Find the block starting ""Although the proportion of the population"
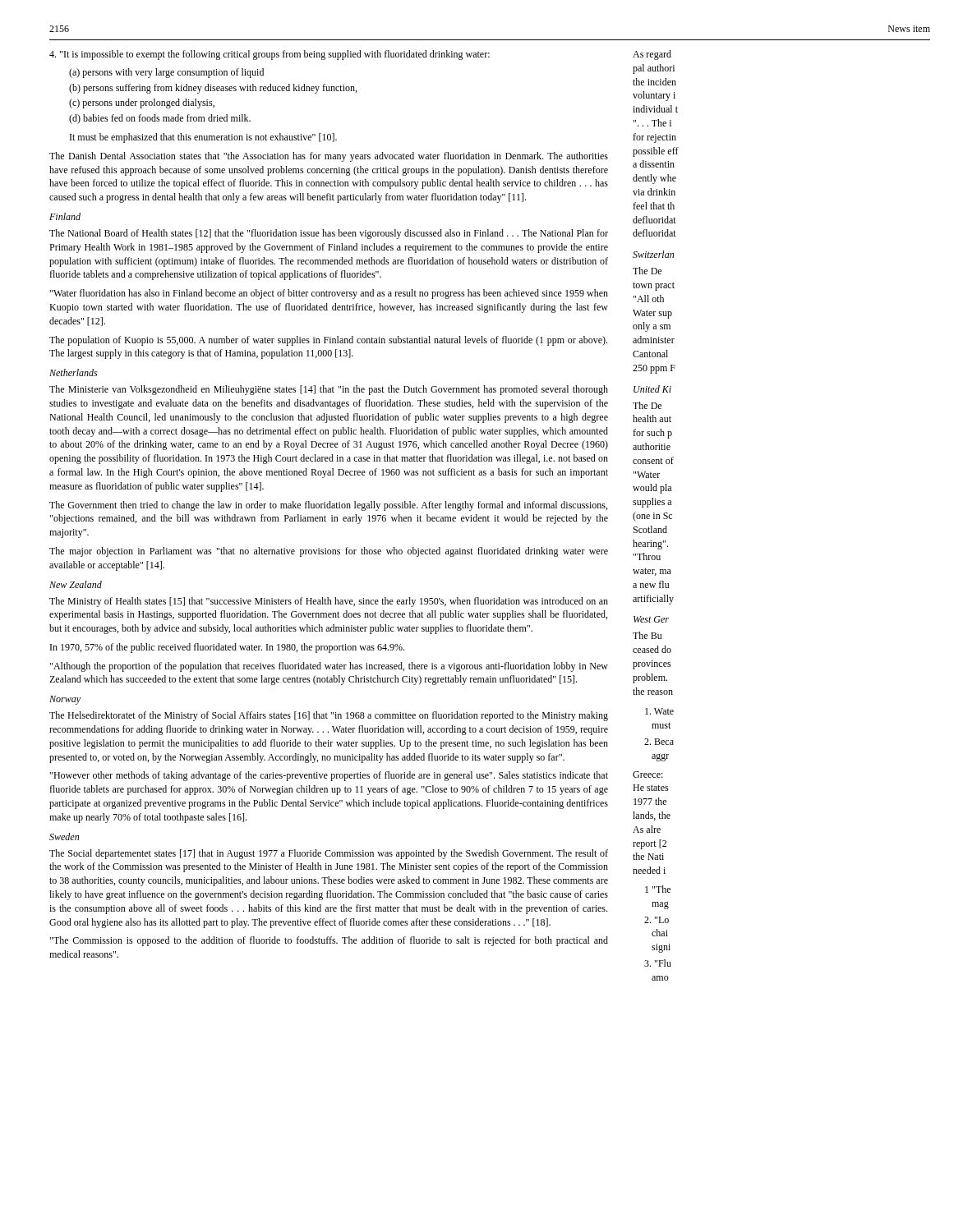Image resolution: width=963 pixels, height=1232 pixels. coord(329,673)
